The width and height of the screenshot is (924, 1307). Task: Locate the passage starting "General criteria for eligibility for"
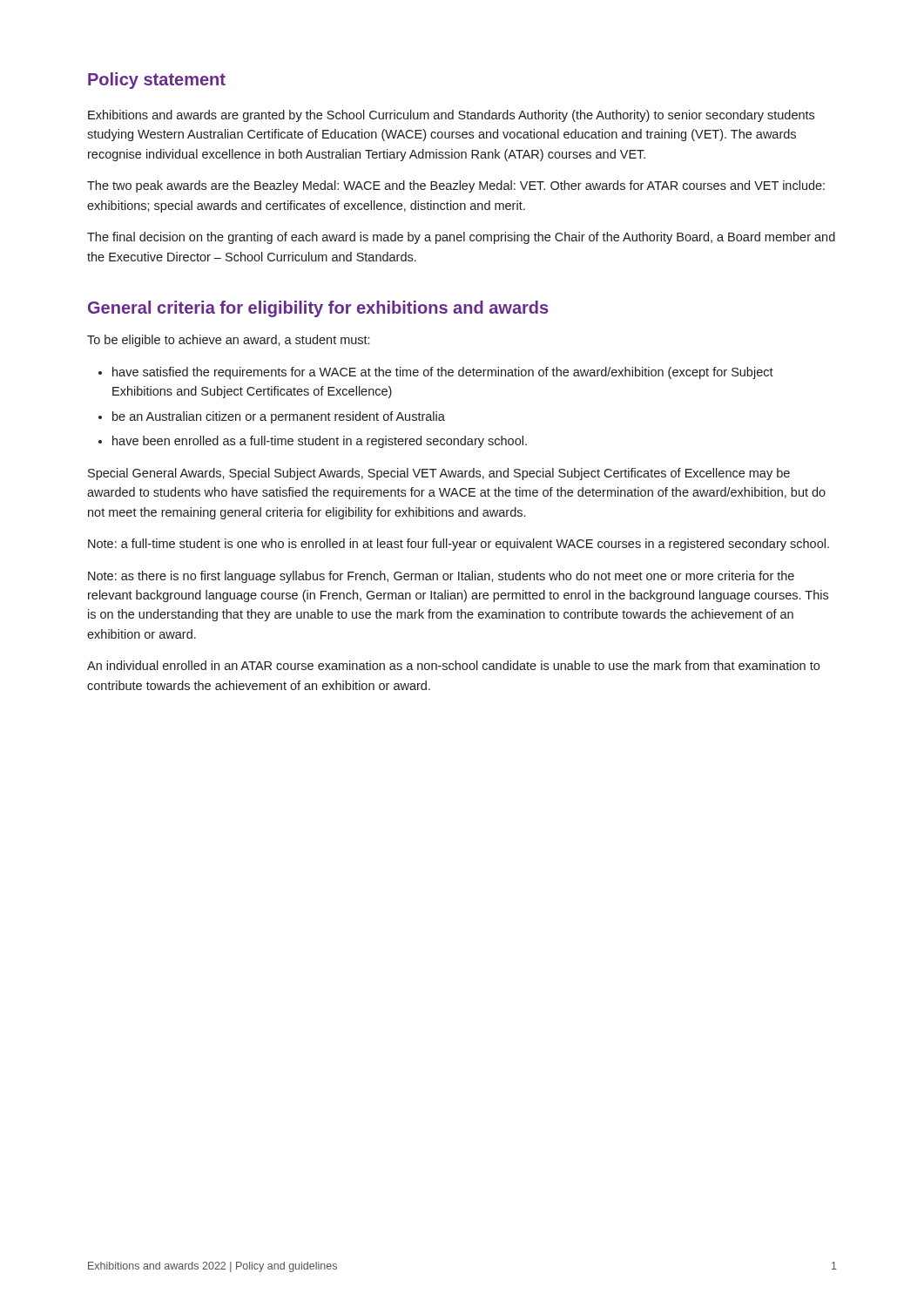tap(462, 308)
